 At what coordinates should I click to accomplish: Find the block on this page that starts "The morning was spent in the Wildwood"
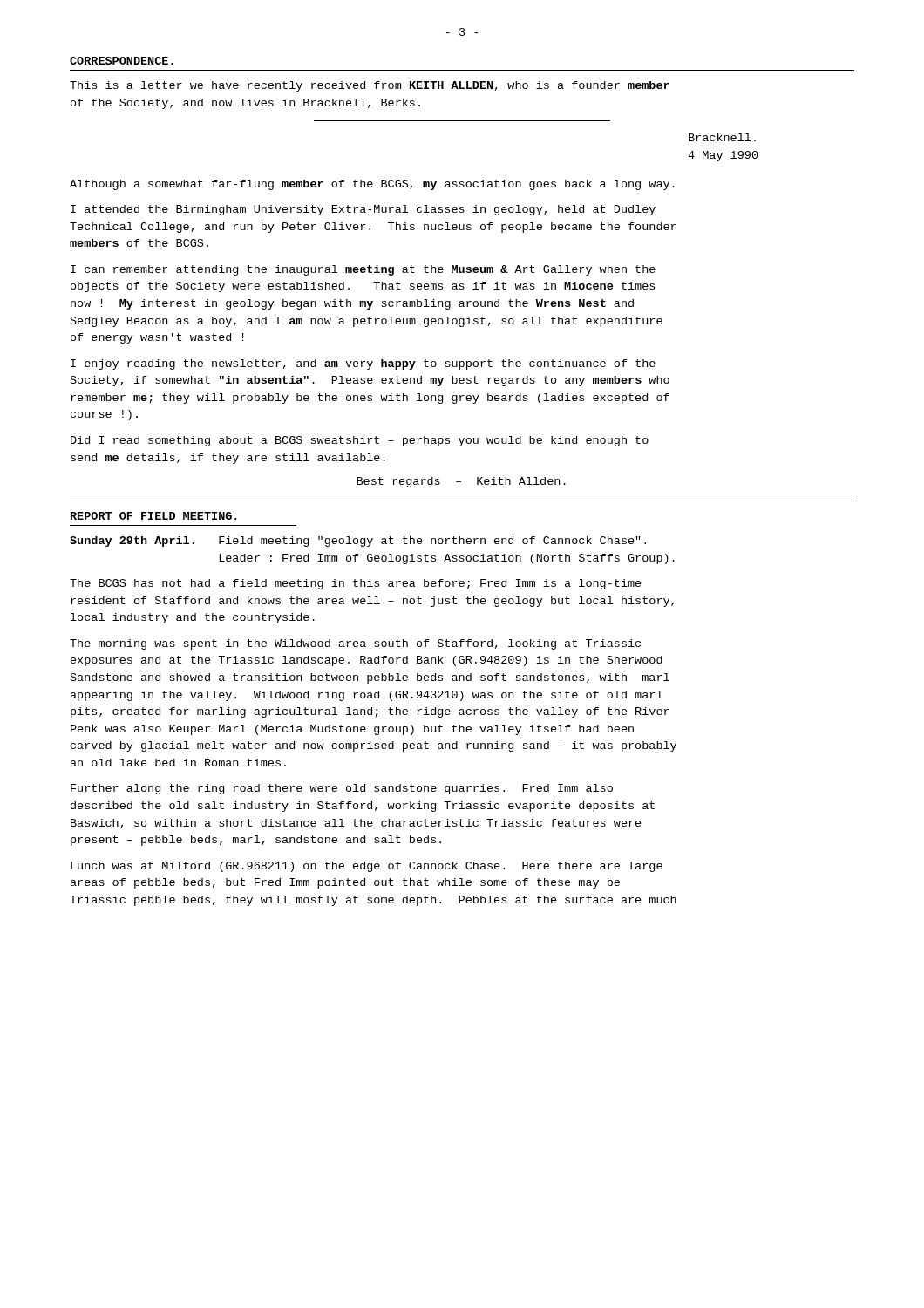pos(373,704)
